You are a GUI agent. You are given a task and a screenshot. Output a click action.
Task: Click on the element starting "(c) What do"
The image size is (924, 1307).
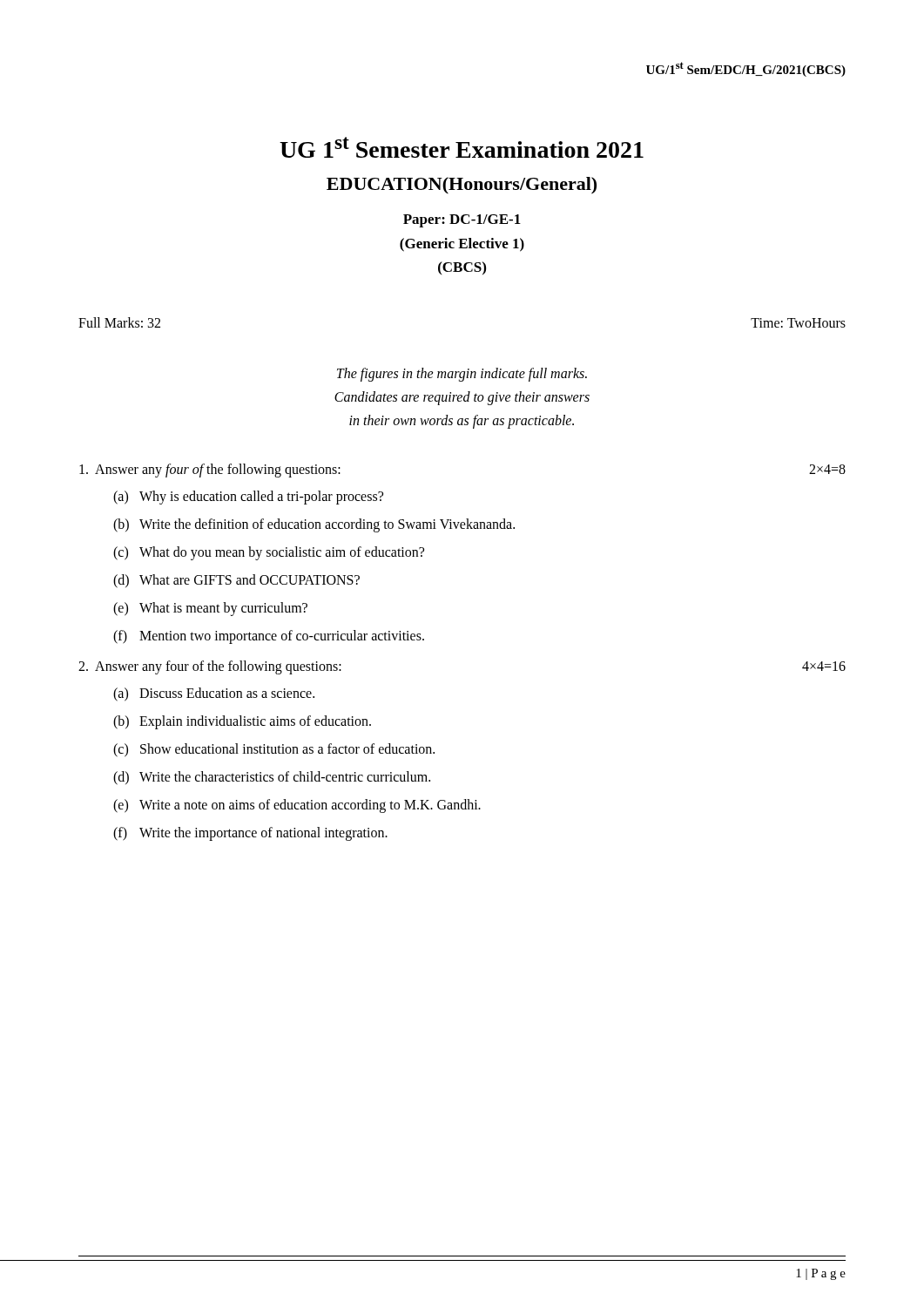click(x=269, y=553)
